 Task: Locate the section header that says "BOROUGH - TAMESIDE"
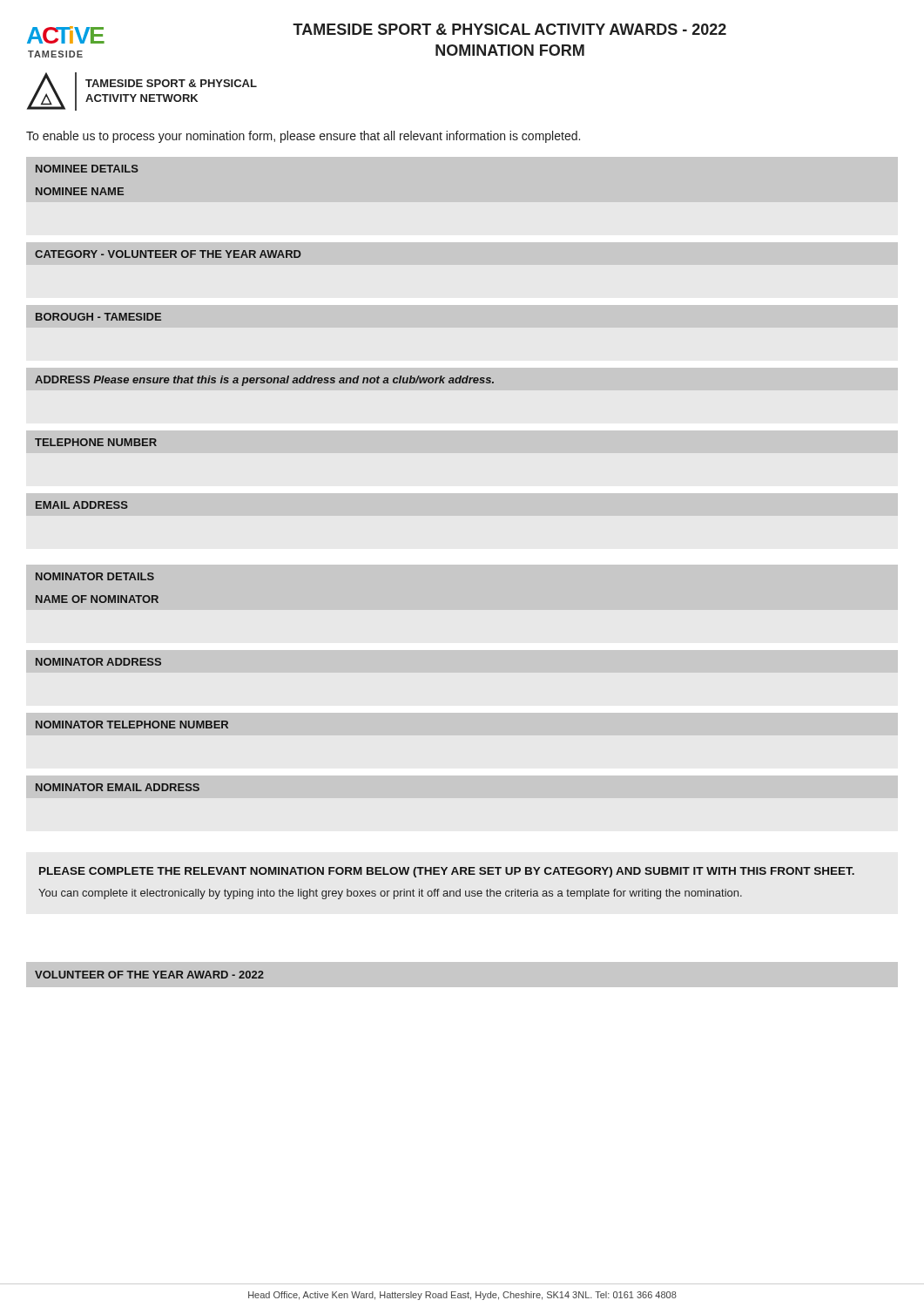(x=98, y=317)
